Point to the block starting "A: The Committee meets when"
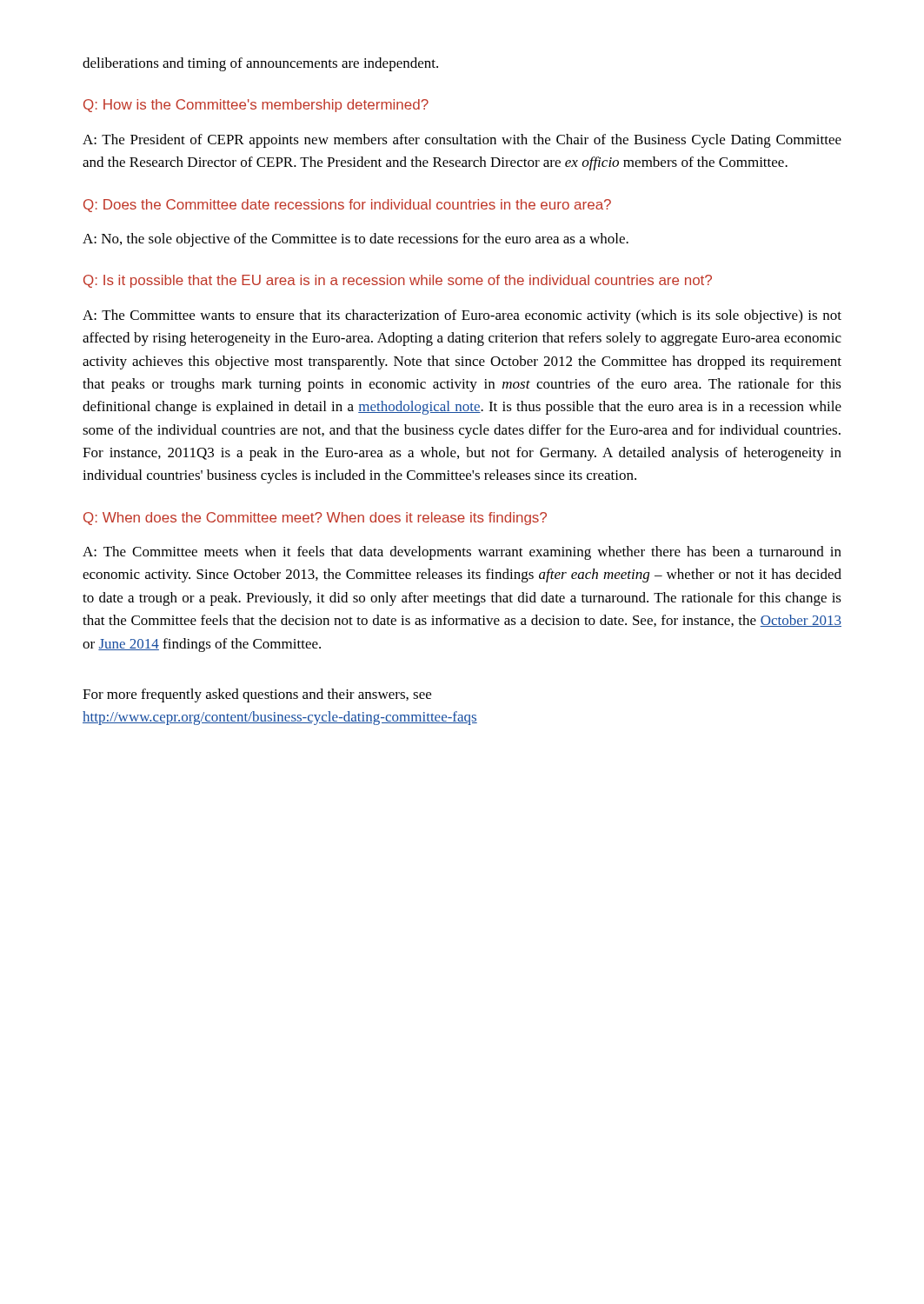 [462, 598]
